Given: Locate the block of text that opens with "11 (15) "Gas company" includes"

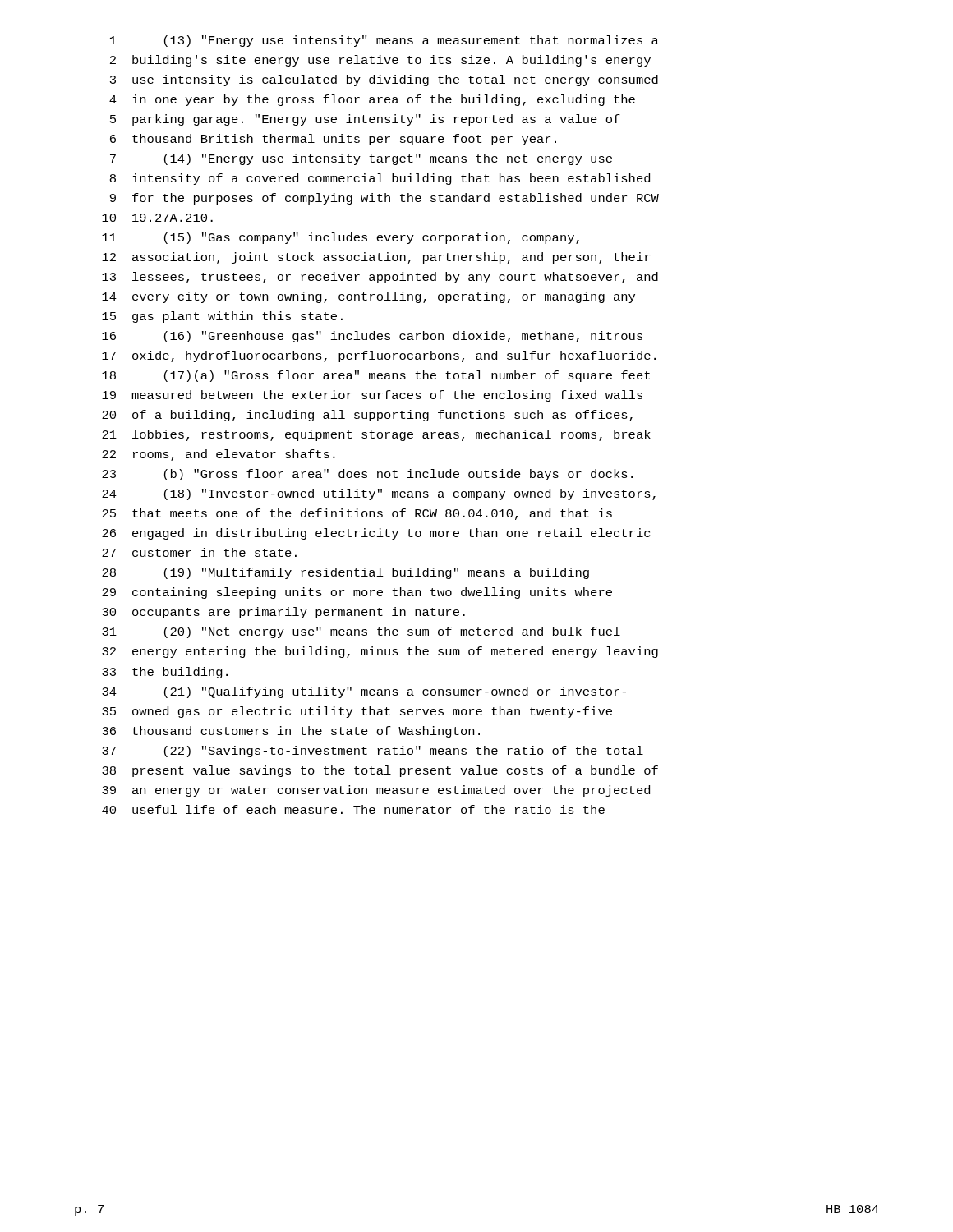Looking at the screenshot, I should tap(476, 278).
